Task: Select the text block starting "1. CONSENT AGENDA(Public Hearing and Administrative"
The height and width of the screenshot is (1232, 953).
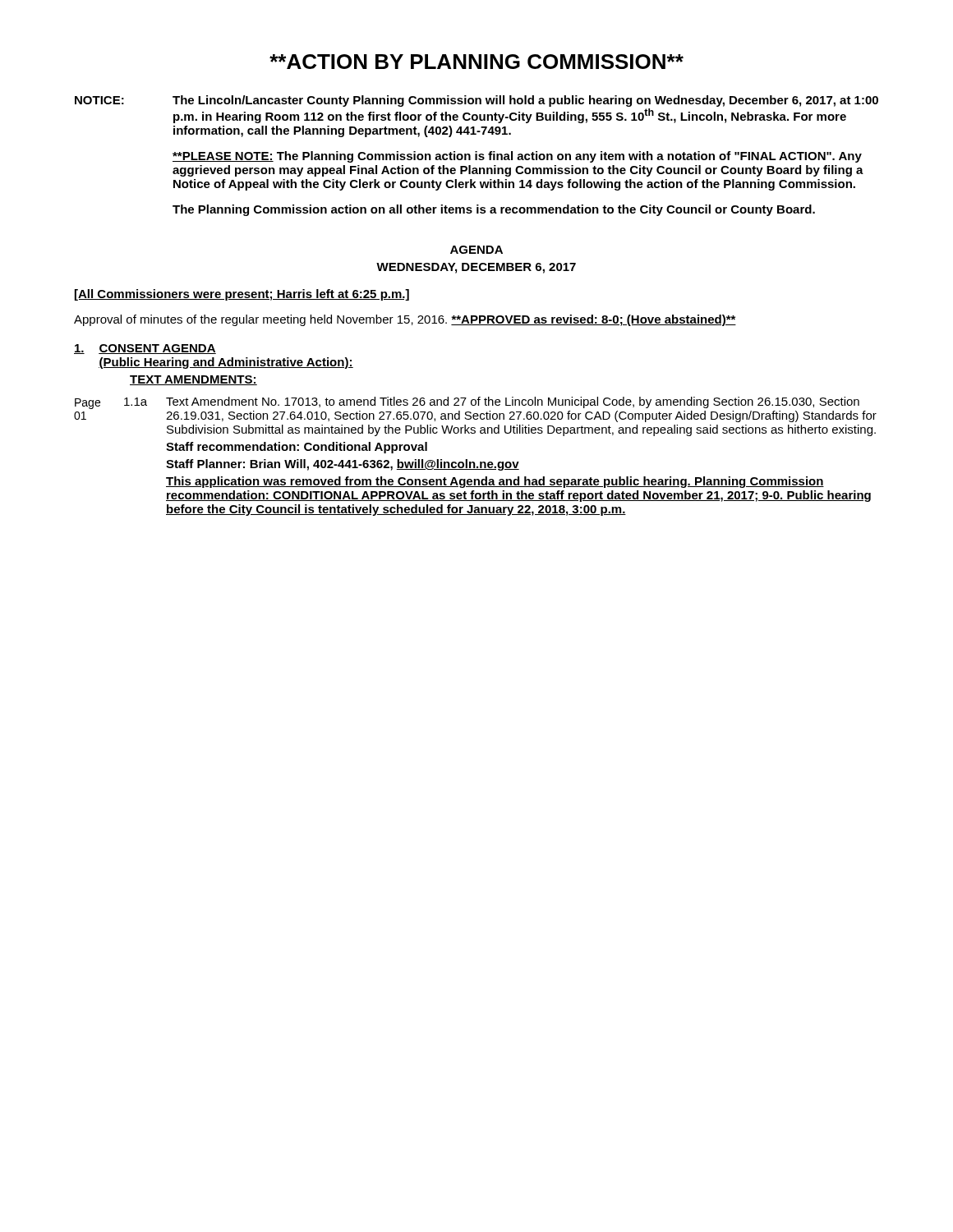Action: pyautogui.click(x=213, y=355)
